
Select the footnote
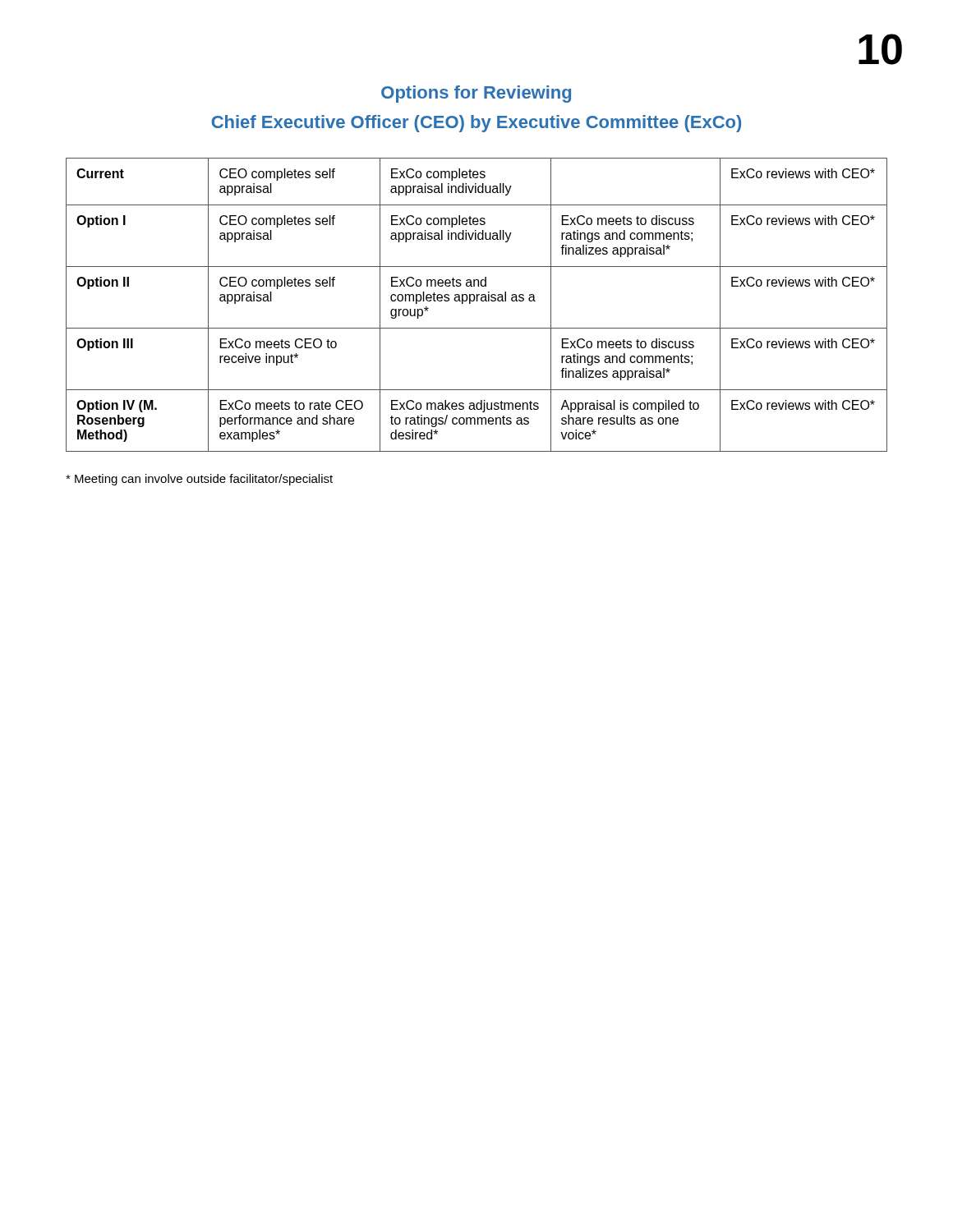pos(199,478)
